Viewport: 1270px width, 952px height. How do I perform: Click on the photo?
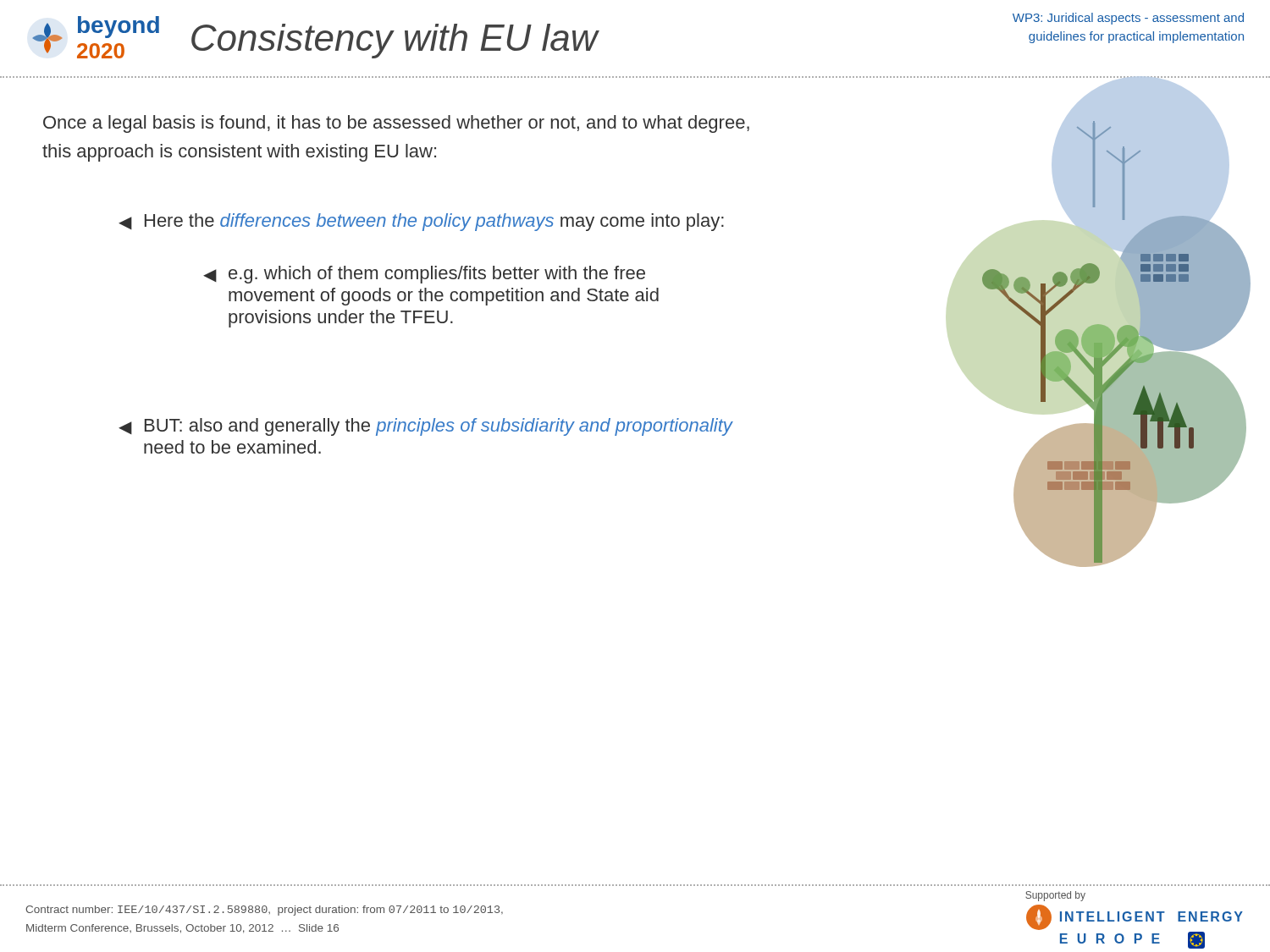click(x=1090, y=330)
